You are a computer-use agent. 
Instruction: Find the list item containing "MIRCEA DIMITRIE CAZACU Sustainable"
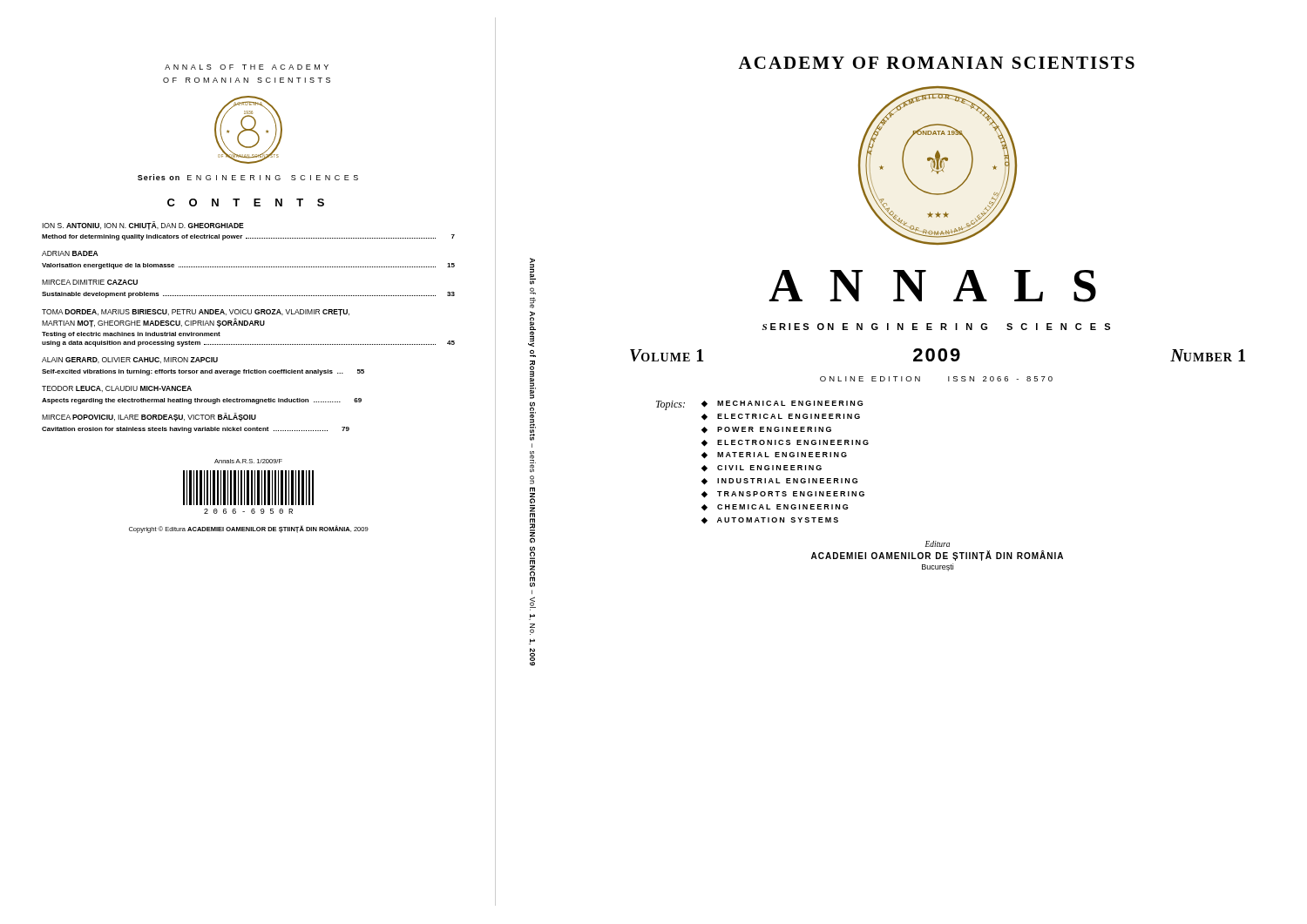coord(248,288)
